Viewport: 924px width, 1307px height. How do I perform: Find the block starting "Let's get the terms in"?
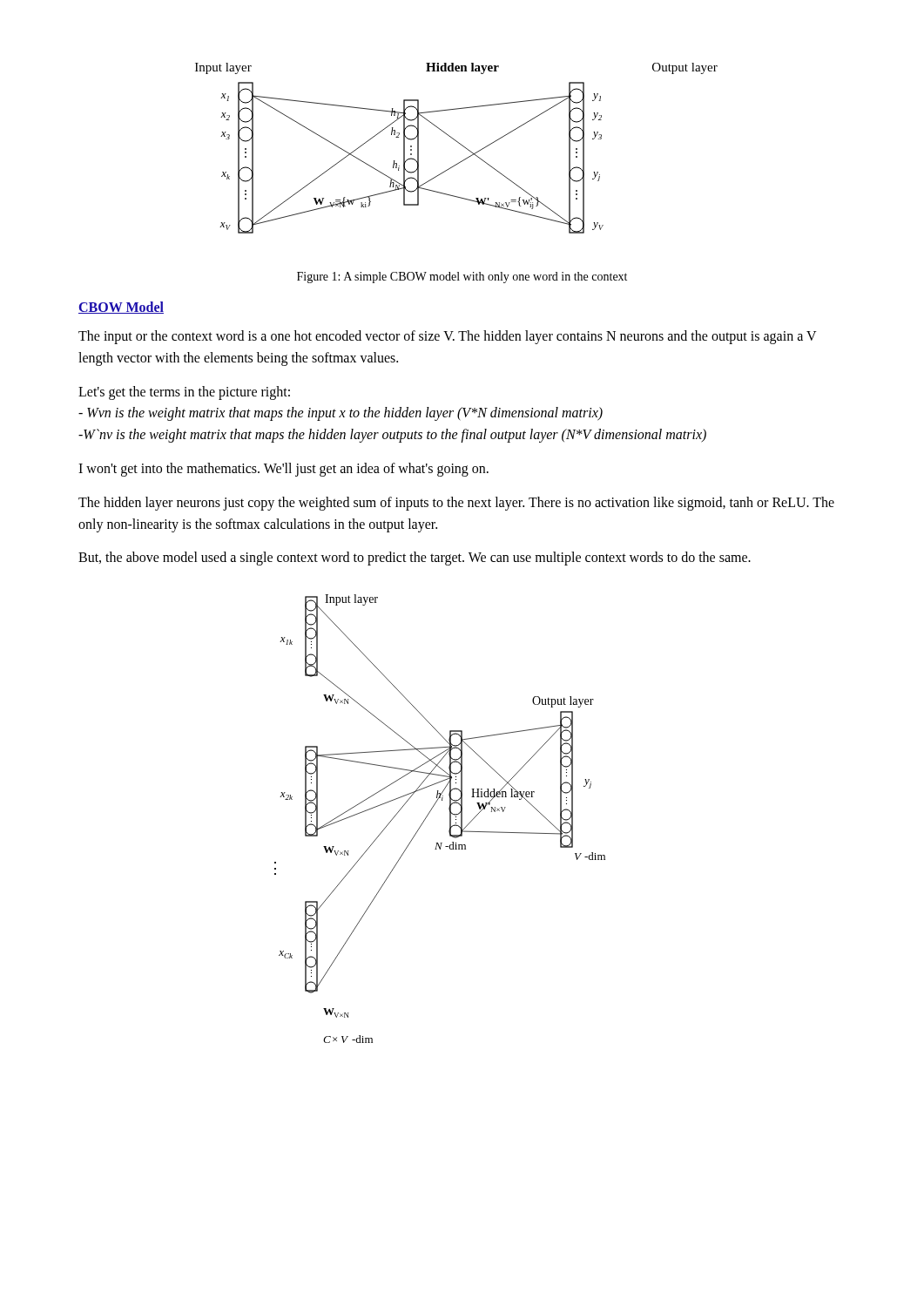pos(393,413)
